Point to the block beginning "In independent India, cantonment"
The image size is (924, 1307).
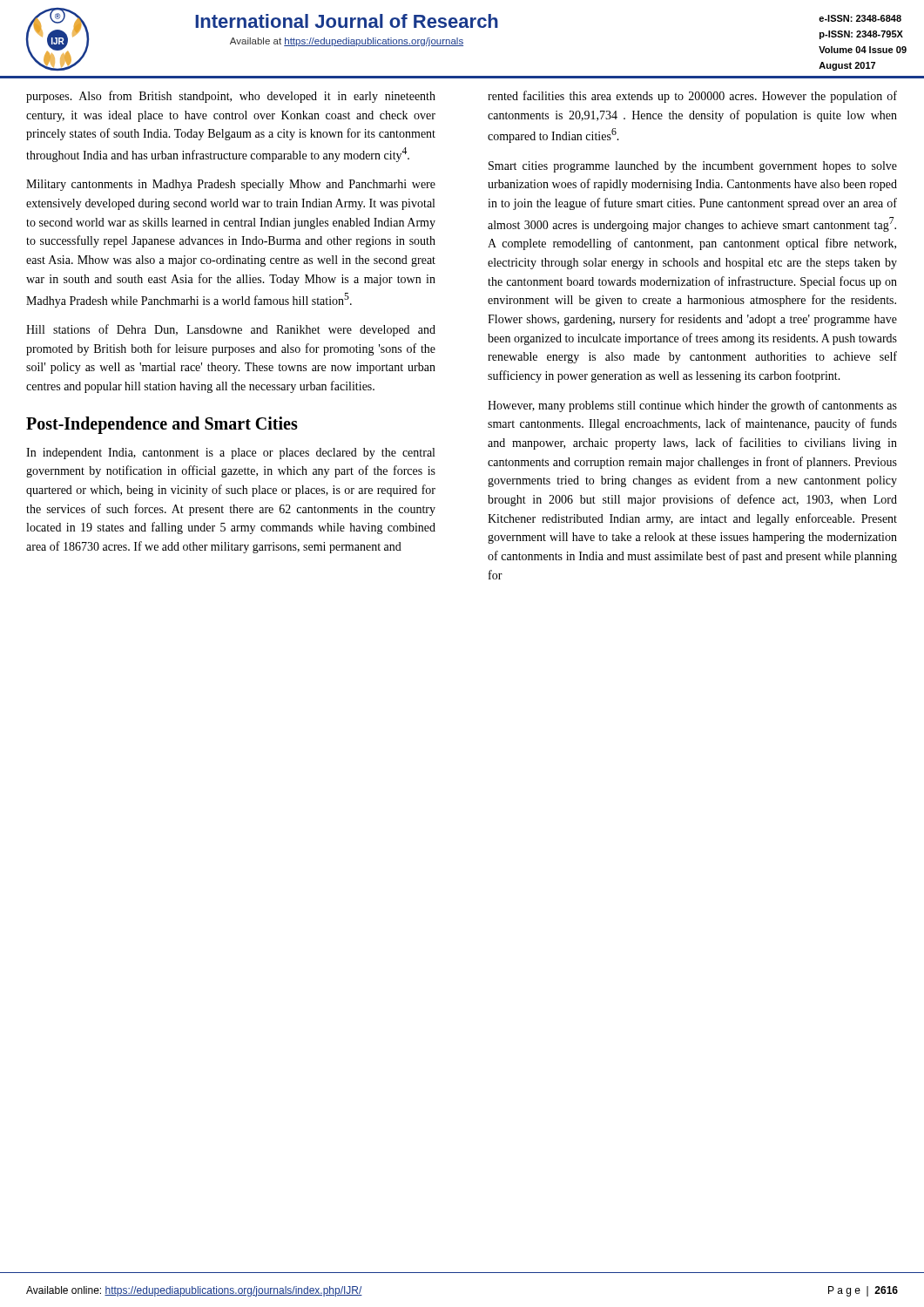[231, 500]
